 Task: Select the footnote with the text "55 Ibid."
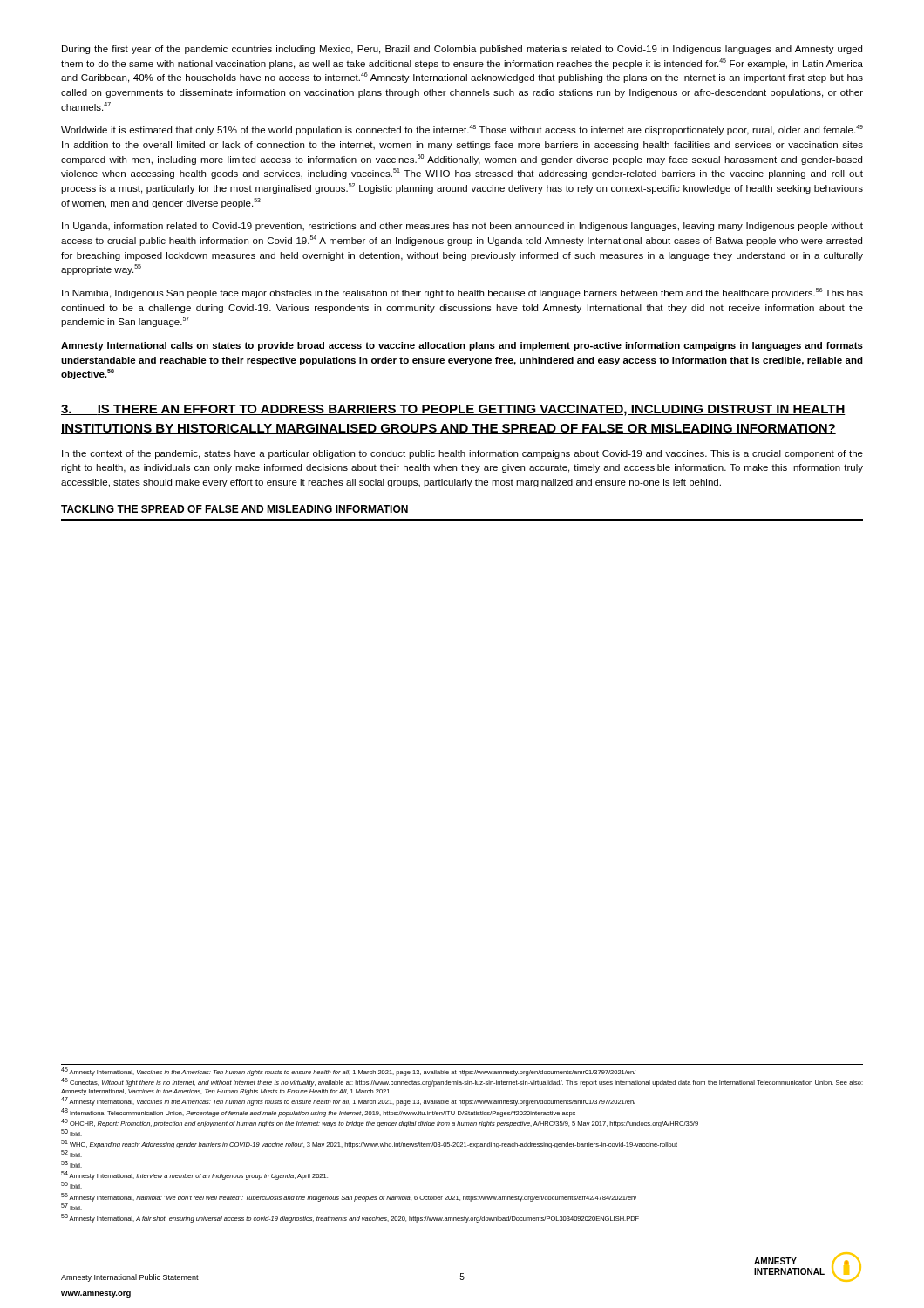[x=71, y=1187]
